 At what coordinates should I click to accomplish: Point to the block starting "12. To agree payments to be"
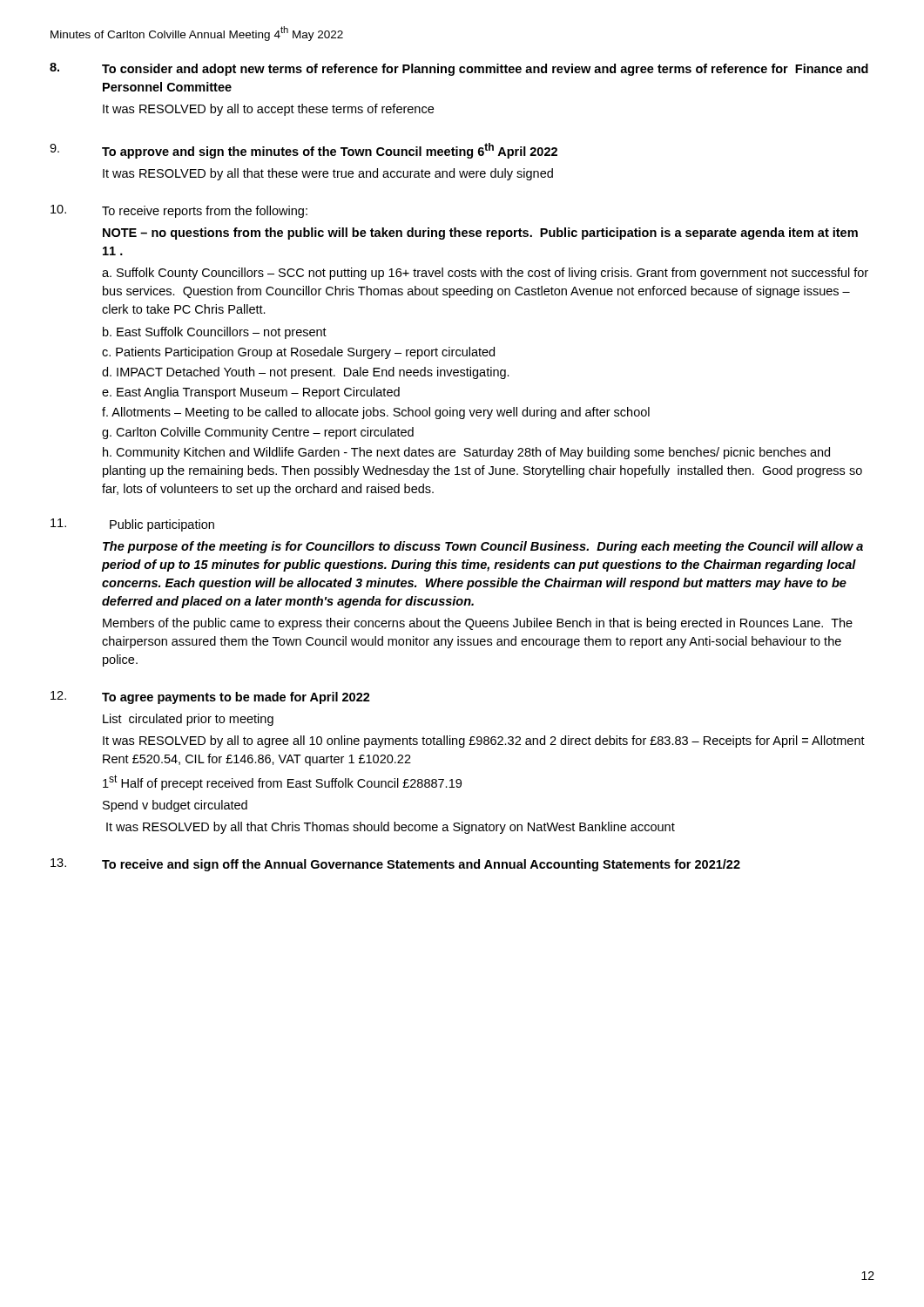point(210,698)
